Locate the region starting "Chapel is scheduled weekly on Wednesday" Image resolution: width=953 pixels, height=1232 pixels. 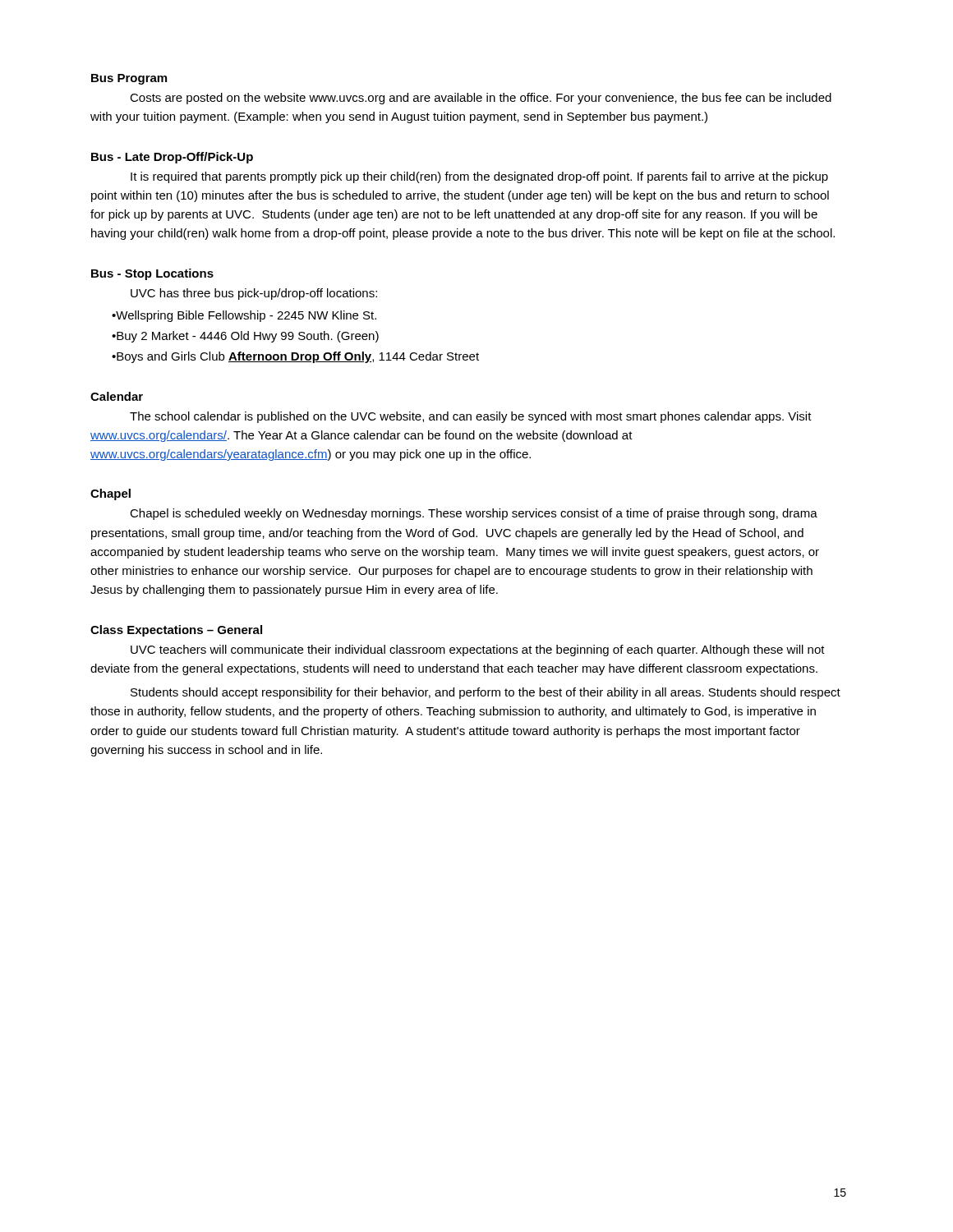pos(455,551)
